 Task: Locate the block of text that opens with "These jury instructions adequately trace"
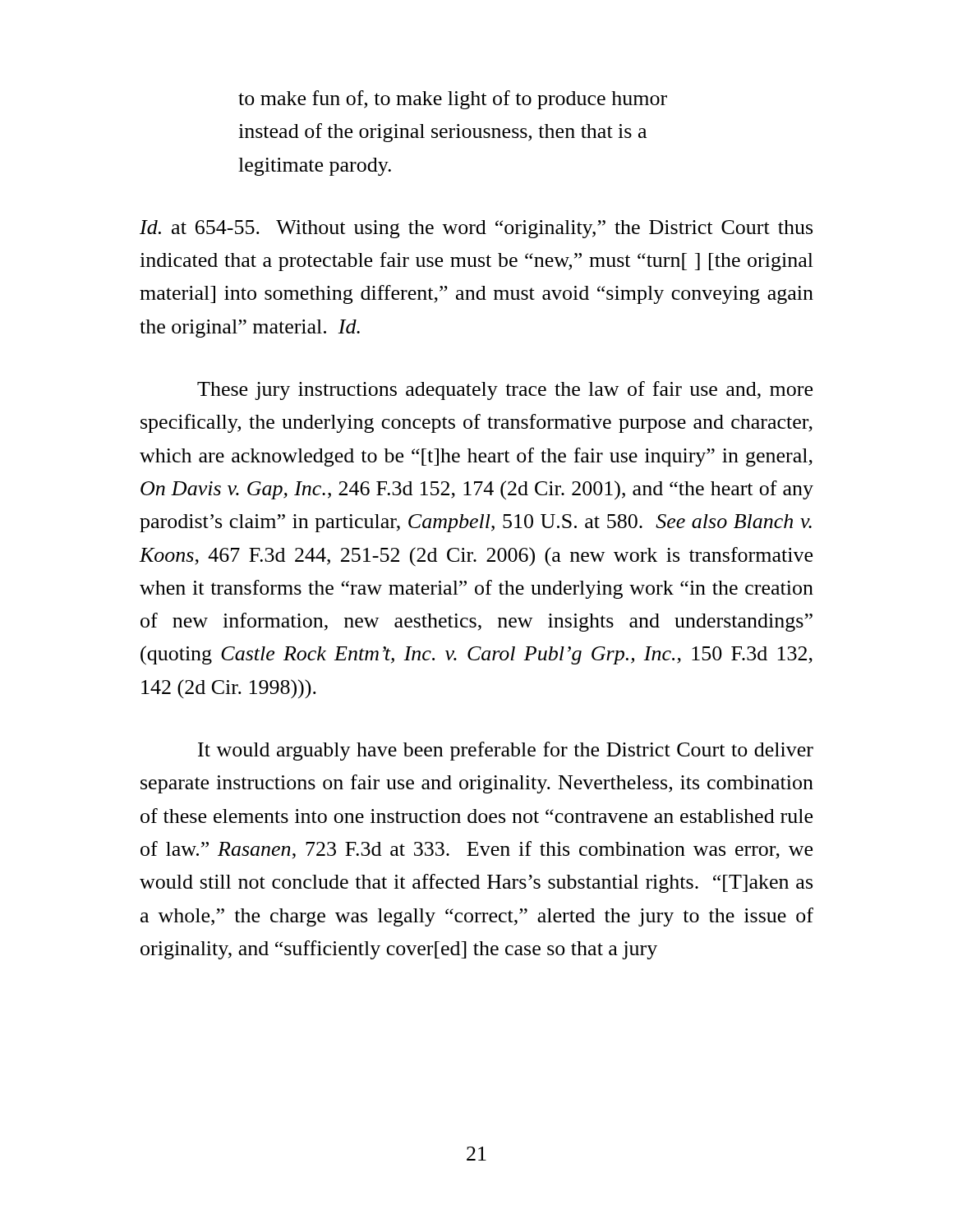(x=476, y=538)
